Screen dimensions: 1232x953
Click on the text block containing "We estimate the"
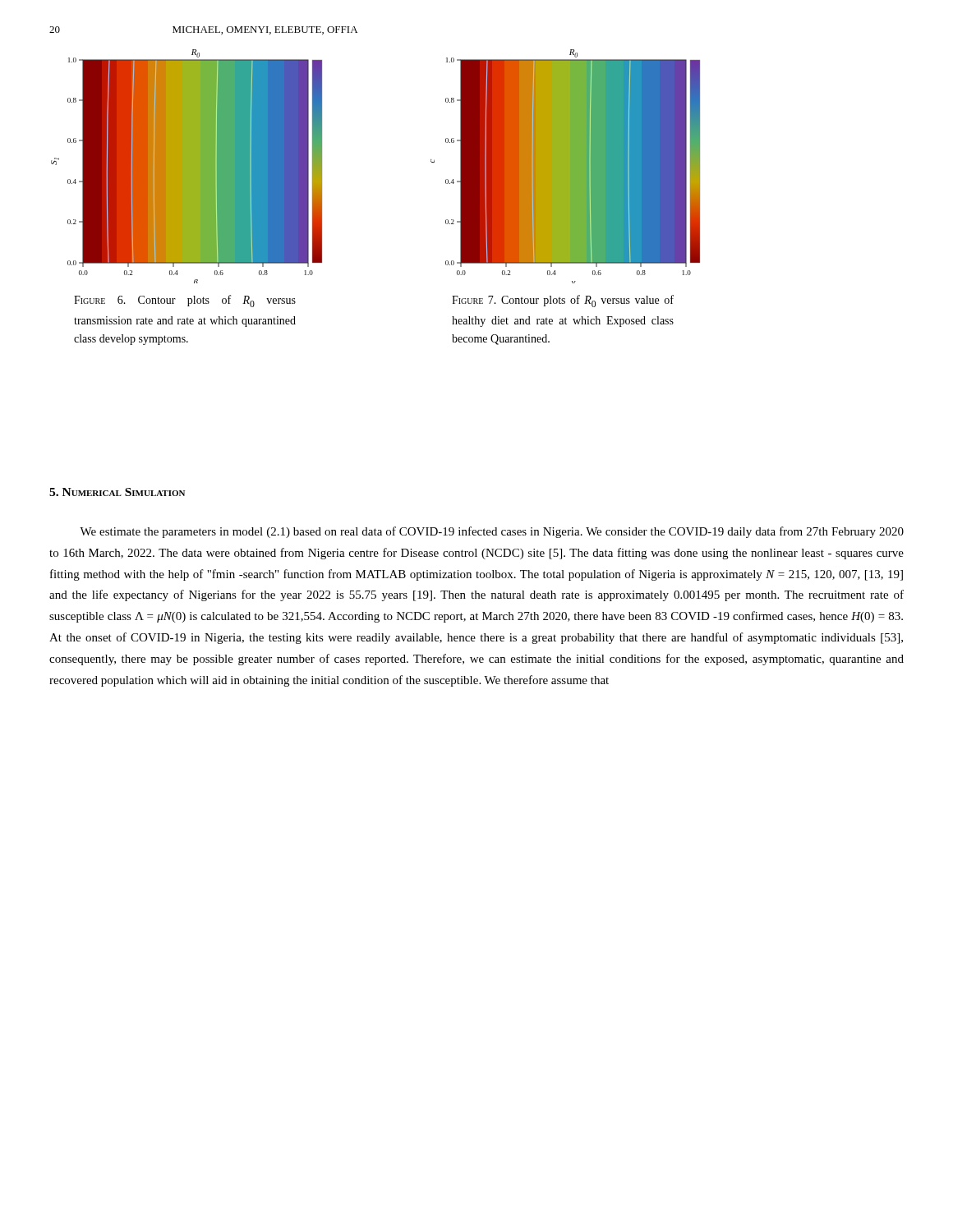tap(476, 606)
